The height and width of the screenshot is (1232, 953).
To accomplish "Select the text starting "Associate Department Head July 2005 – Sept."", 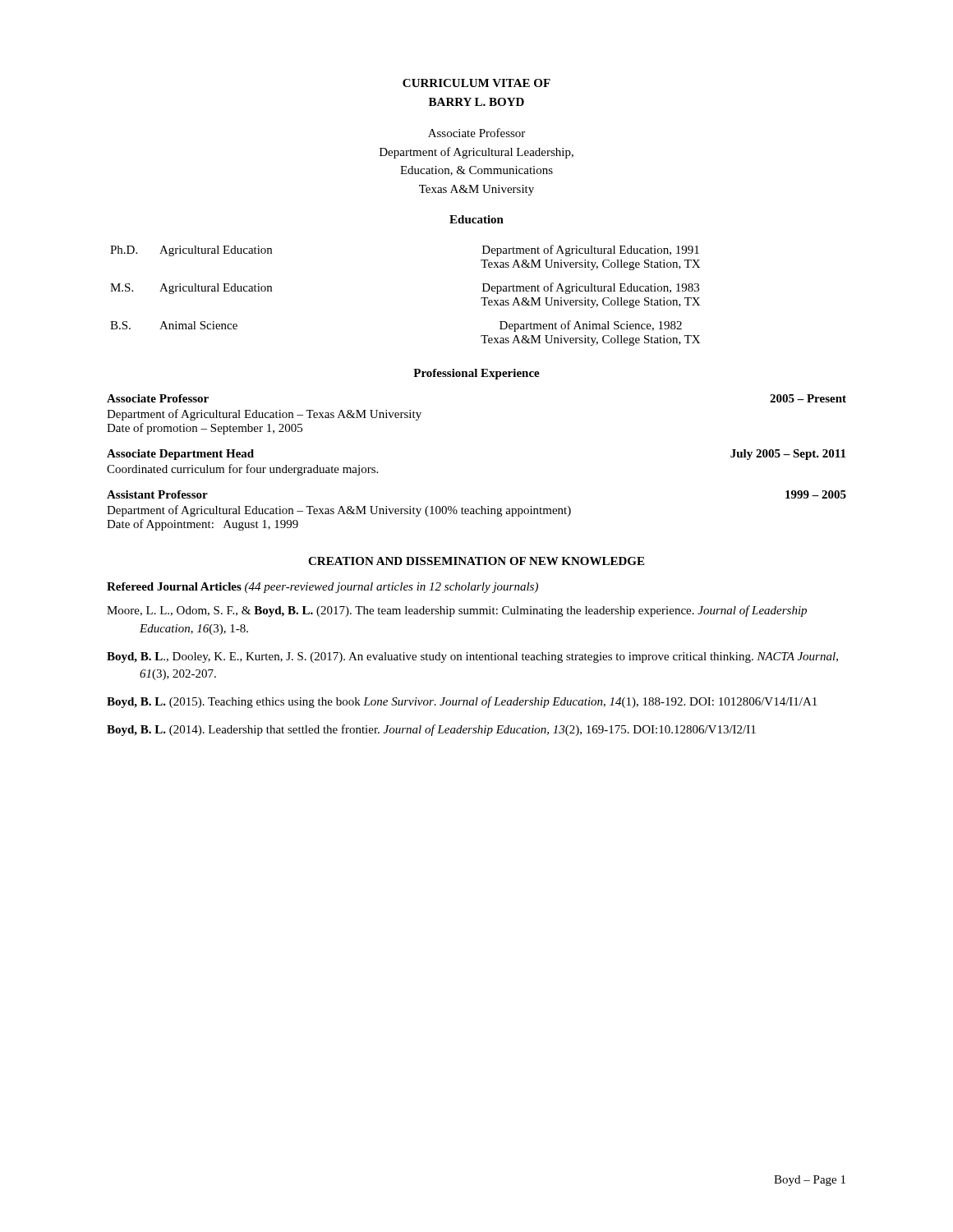I will pos(175,455).
